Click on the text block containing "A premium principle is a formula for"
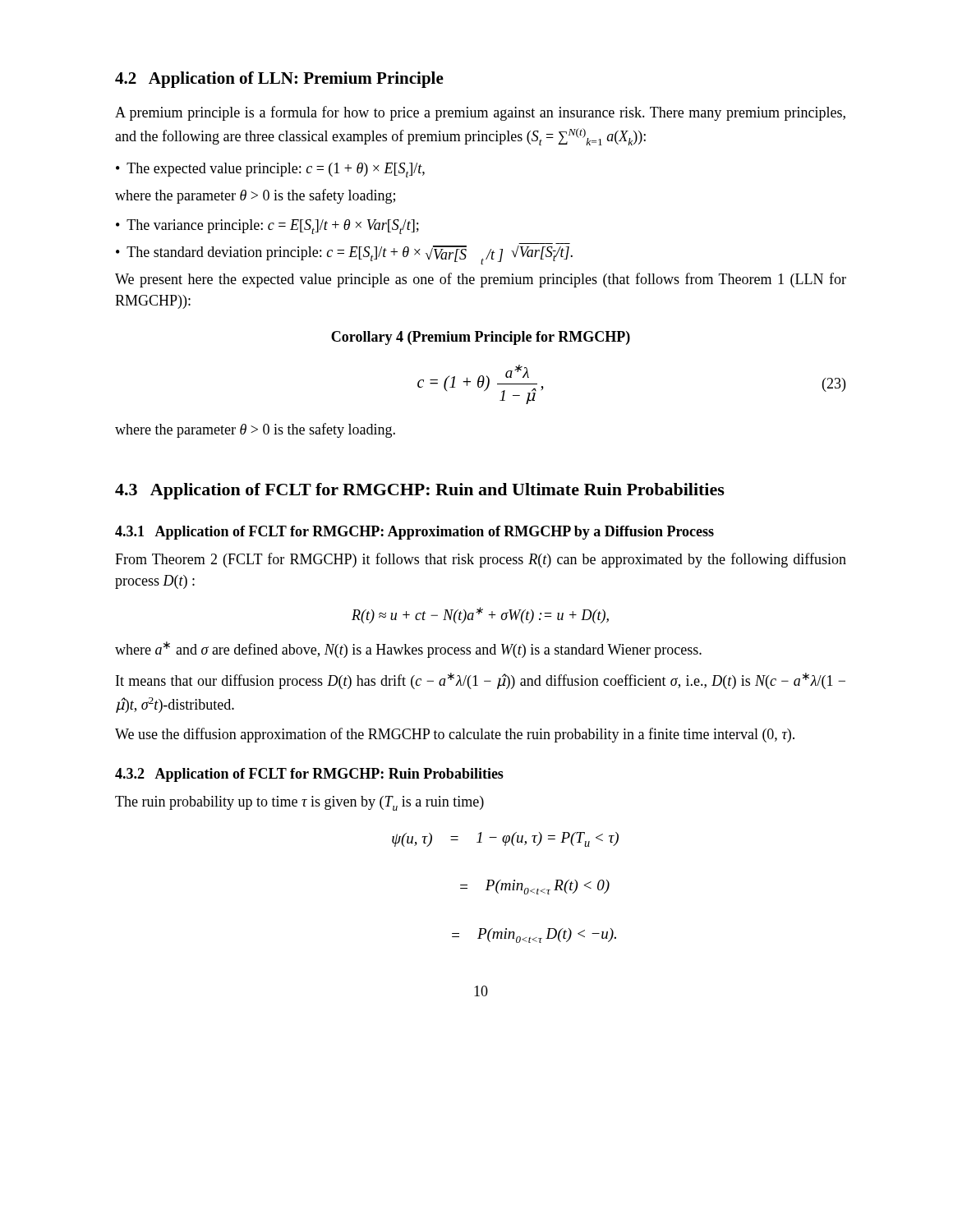Image resolution: width=953 pixels, height=1232 pixels. point(481,126)
